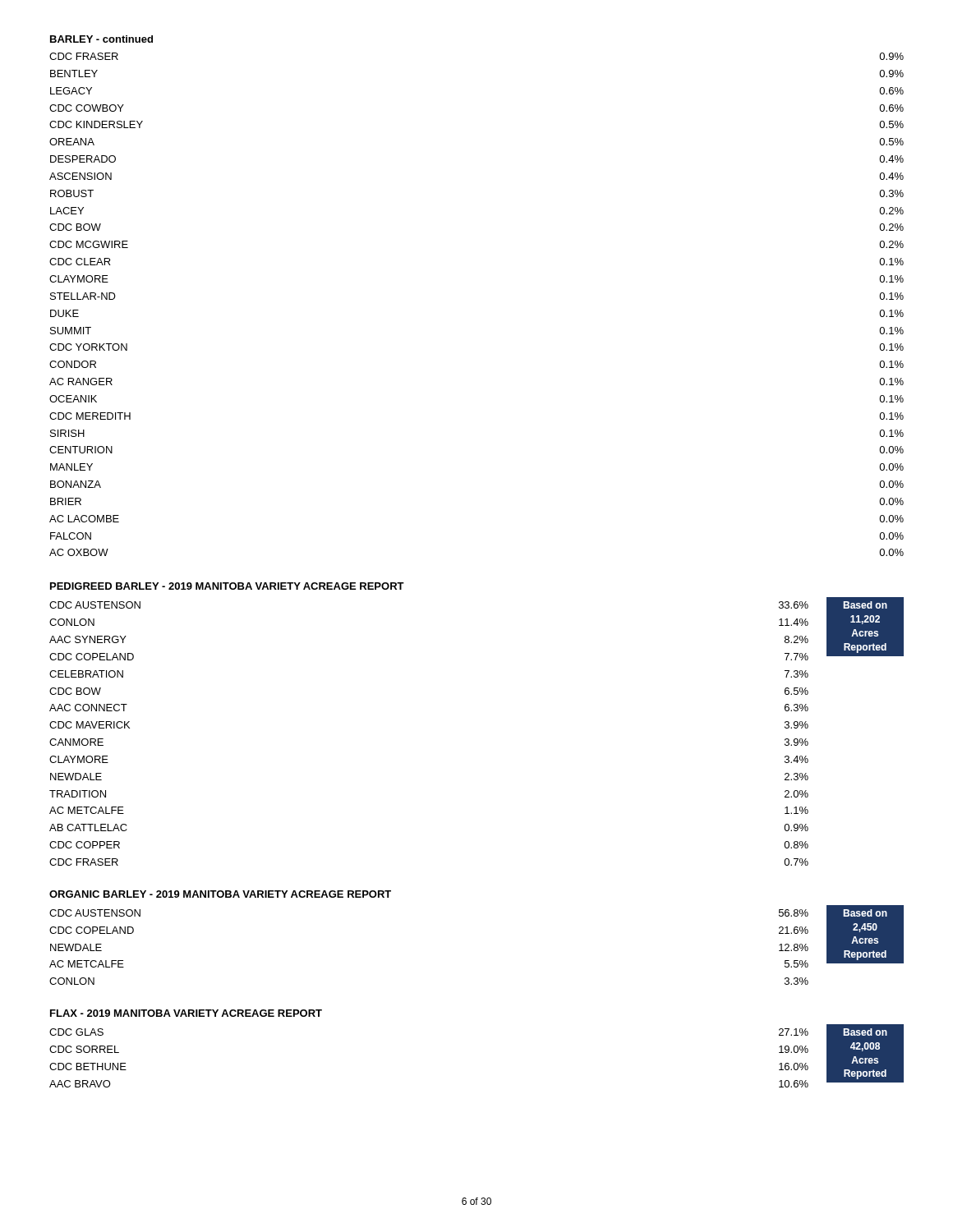This screenshot has height=1232, width=953.
Task: Navigate to the region starting "CDC MCGWIRE0.2%"
Action: pyautogui.click(x=86, y=244)
